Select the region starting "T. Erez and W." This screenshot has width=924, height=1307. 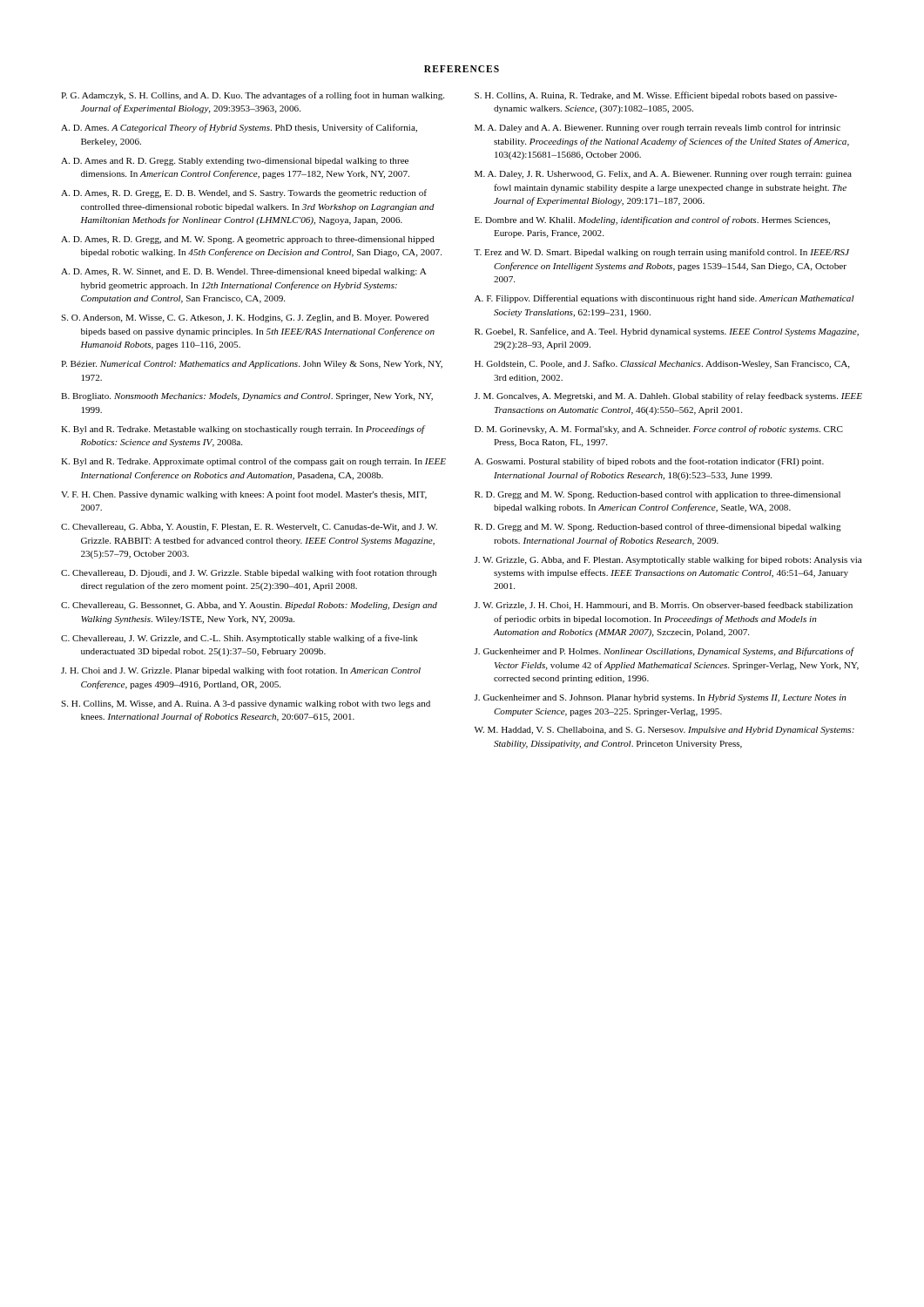pyautogui.click(x=669, y=266)
